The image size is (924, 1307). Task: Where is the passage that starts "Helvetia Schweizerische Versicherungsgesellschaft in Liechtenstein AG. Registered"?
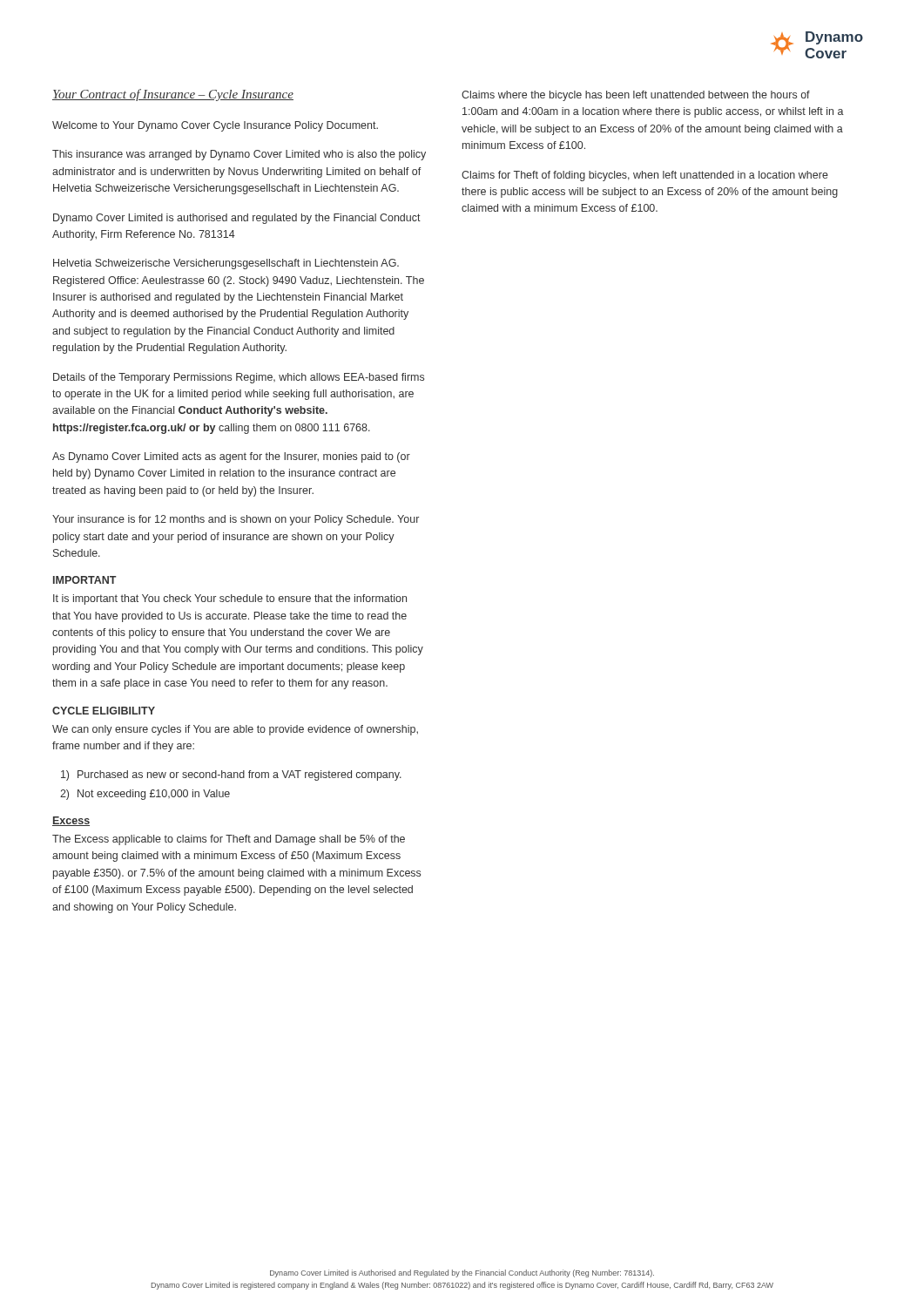coord(238,306)
